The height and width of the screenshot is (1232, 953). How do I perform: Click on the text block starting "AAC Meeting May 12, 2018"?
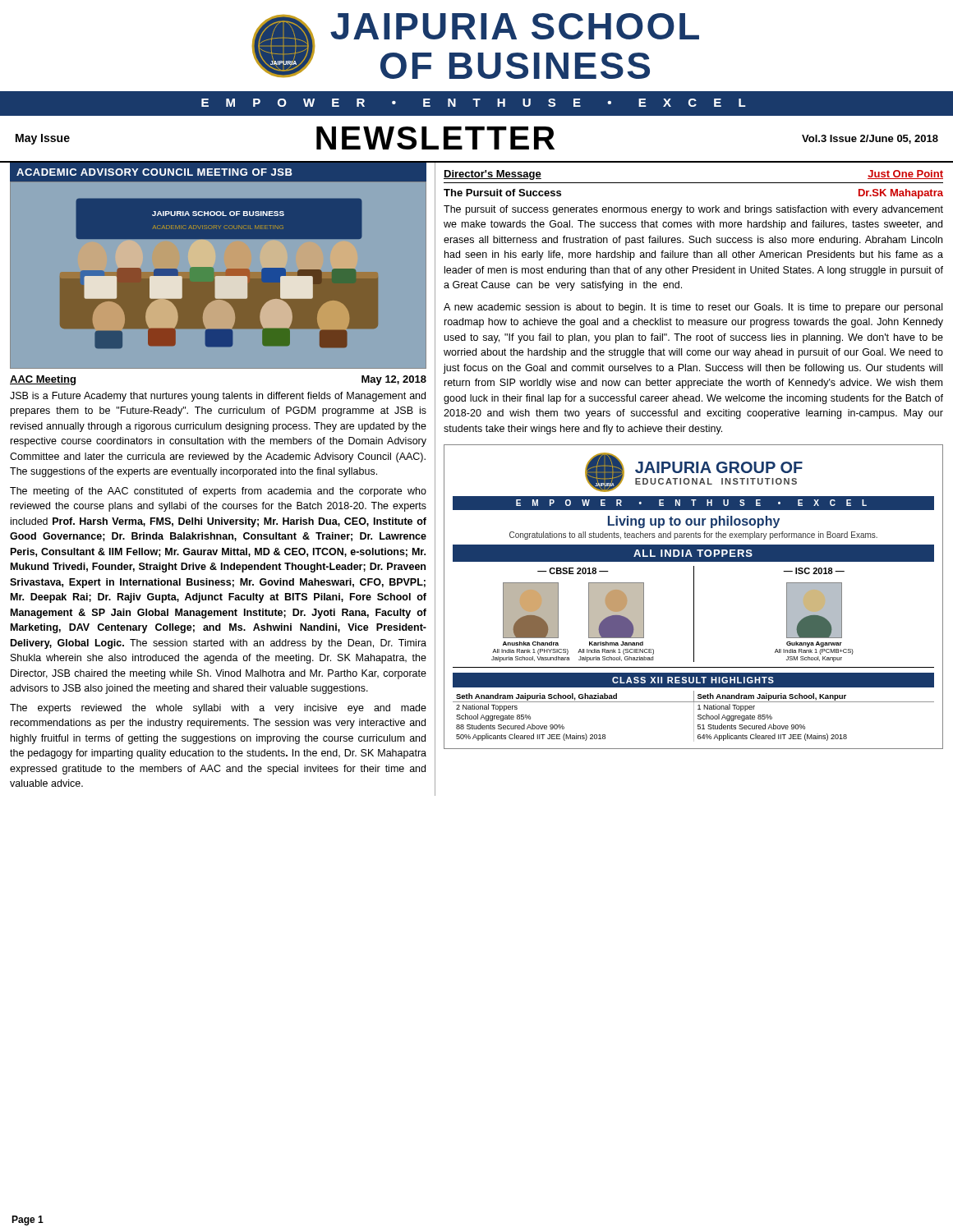coord(218,379)
